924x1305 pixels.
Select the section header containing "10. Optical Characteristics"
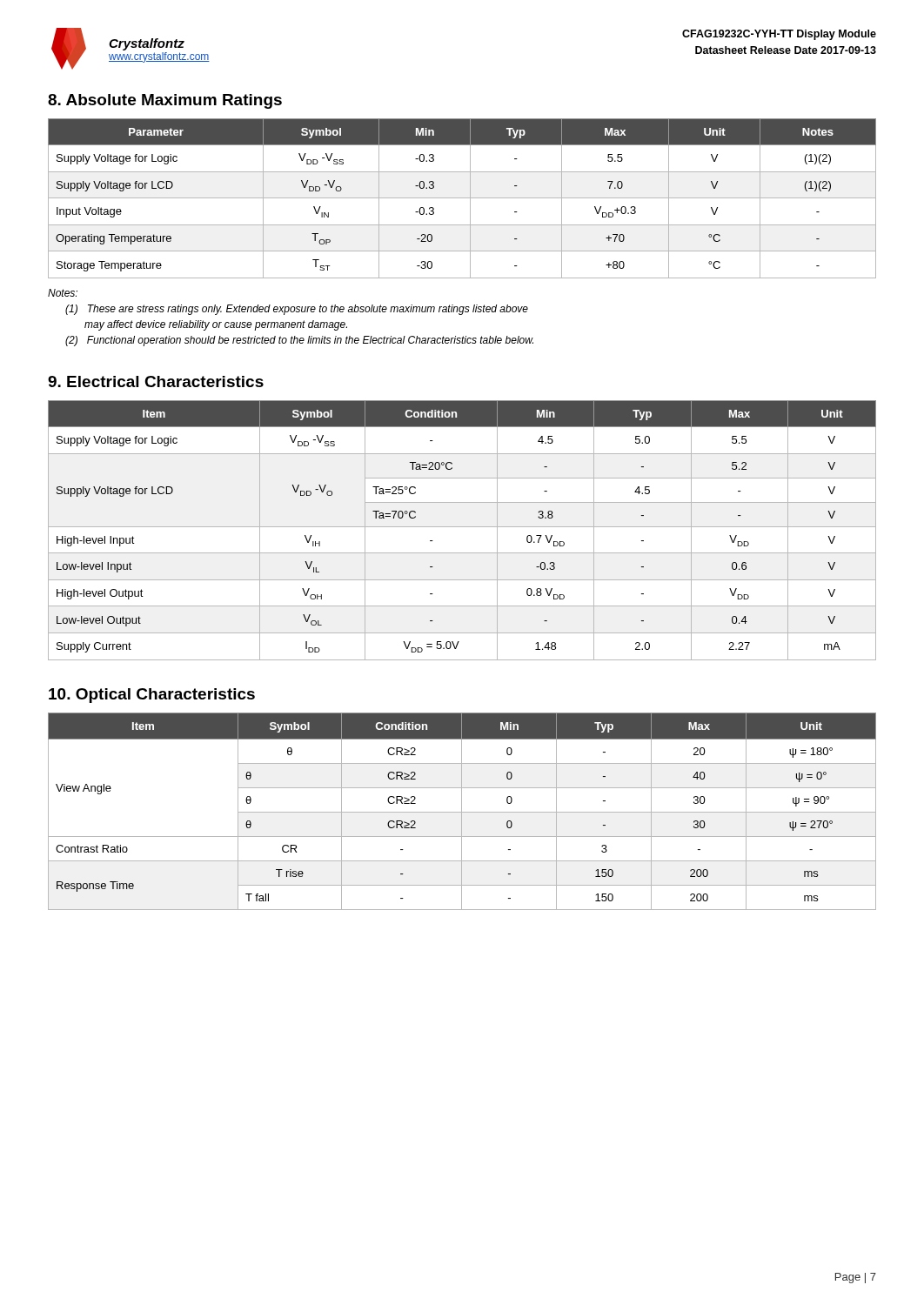tap(152, 693)
